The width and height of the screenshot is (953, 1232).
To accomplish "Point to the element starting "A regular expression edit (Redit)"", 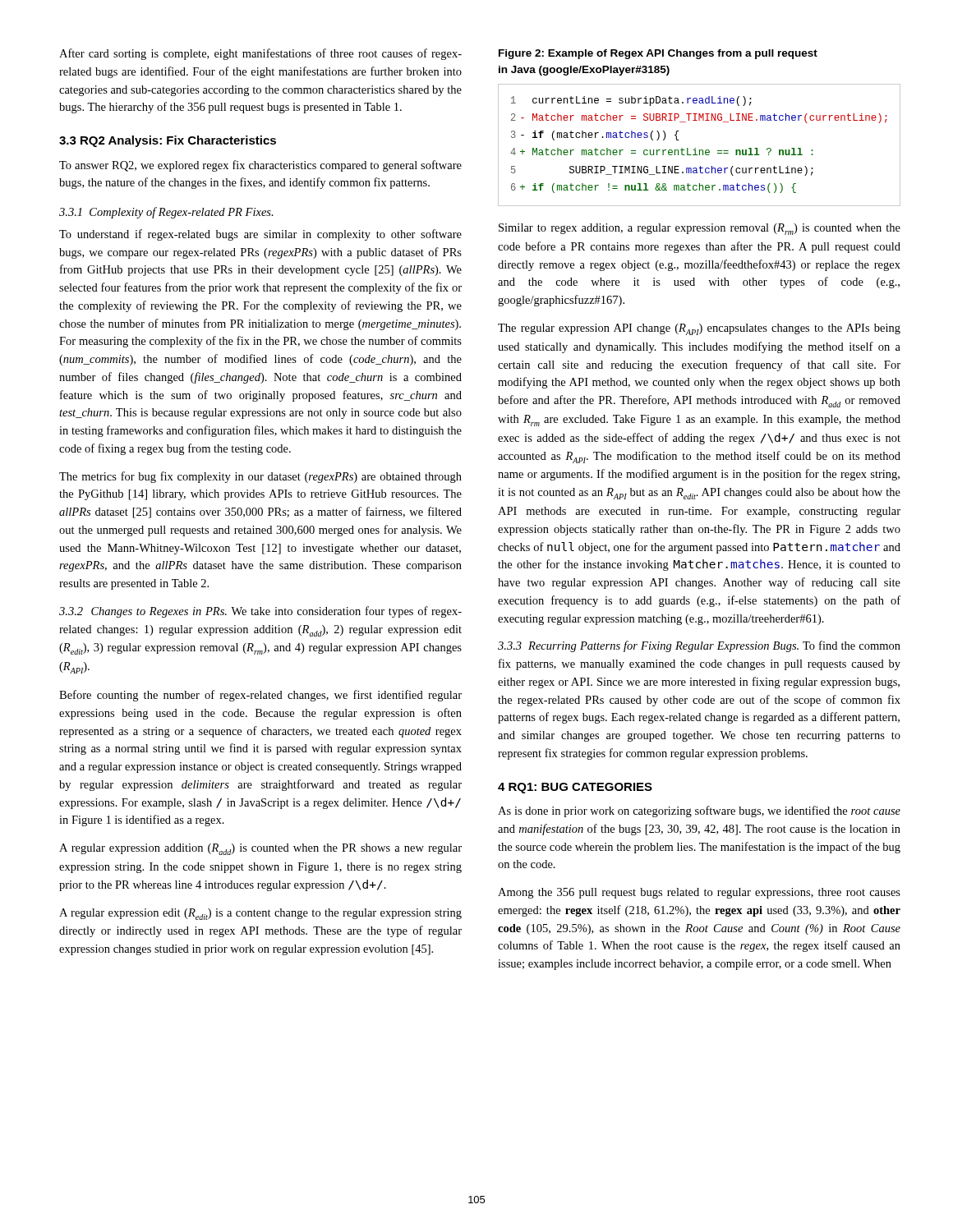I will click(x=260, y=930).
